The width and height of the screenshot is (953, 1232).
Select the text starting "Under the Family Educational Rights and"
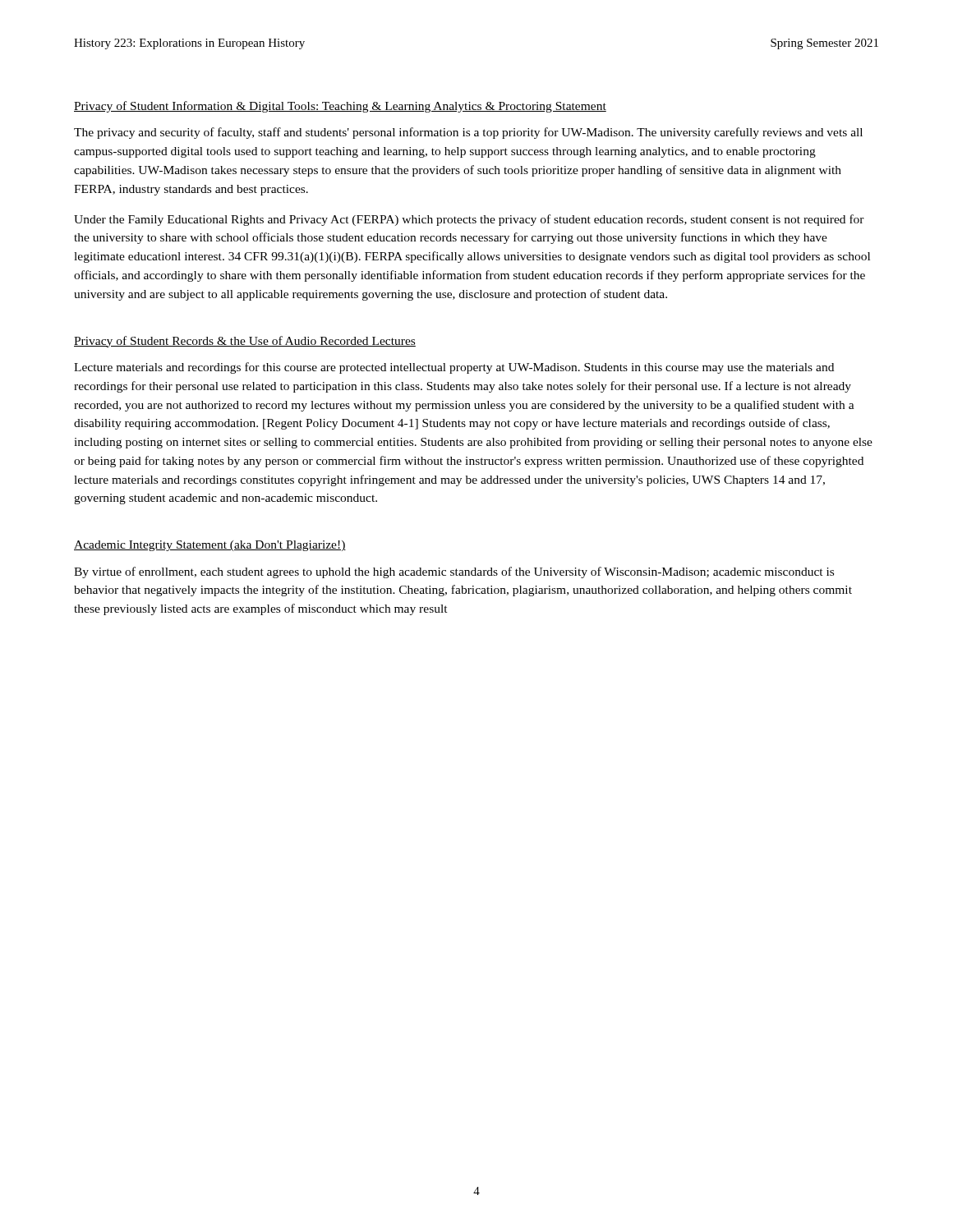[472, 256]
